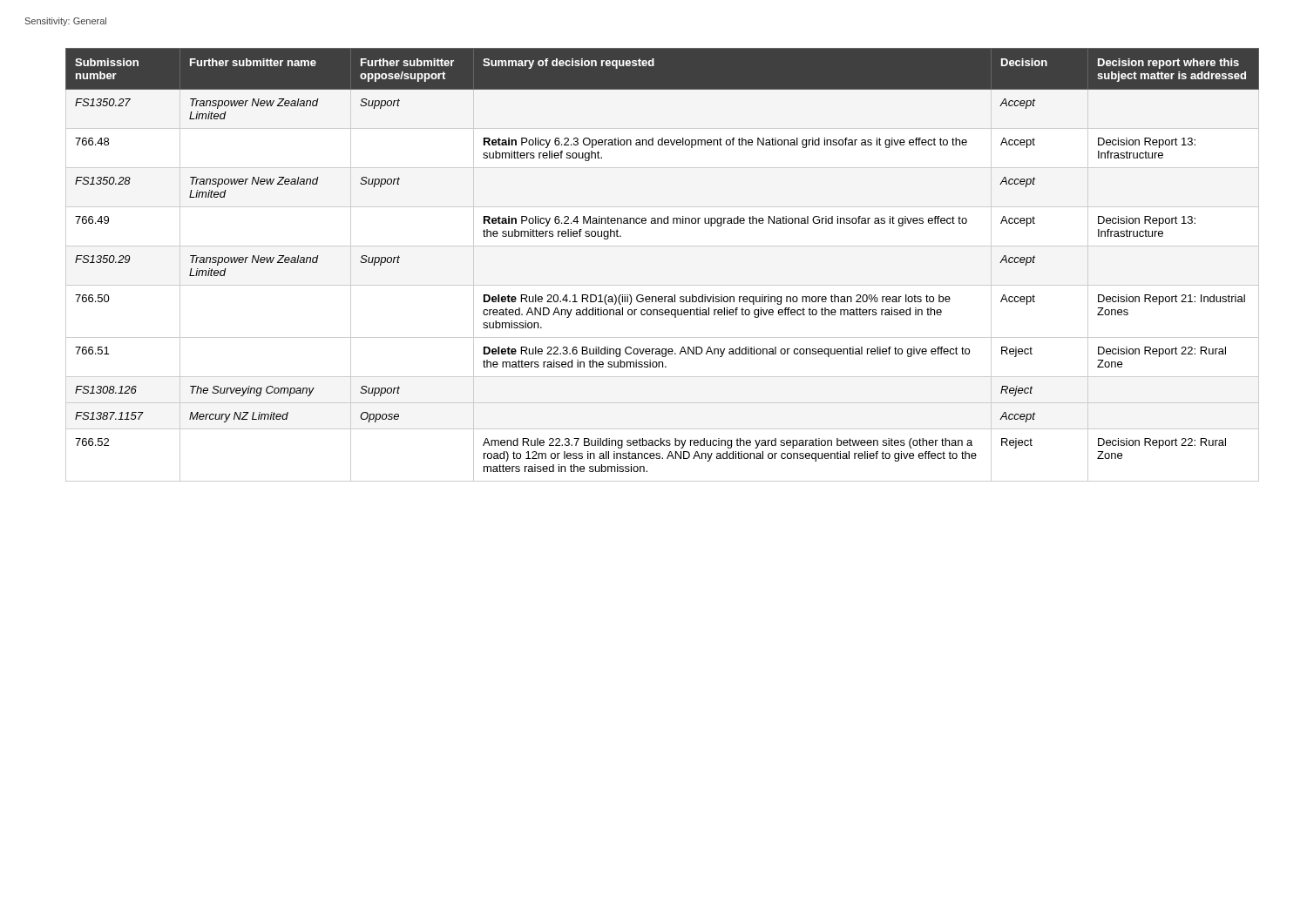Locate the table with the text "Mercury NZ Limited"

[662, 265]
